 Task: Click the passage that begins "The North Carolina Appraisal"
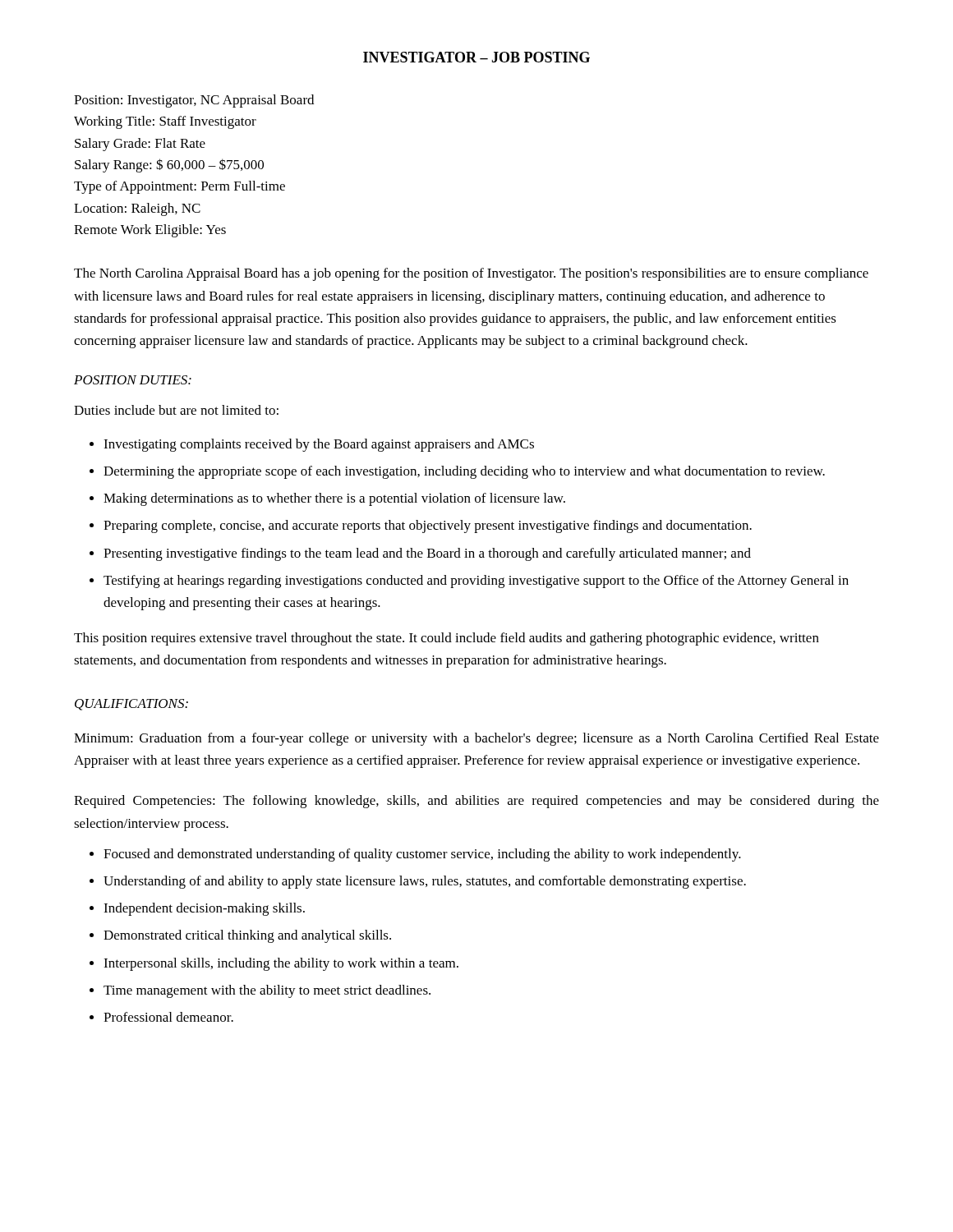[471, 307]
